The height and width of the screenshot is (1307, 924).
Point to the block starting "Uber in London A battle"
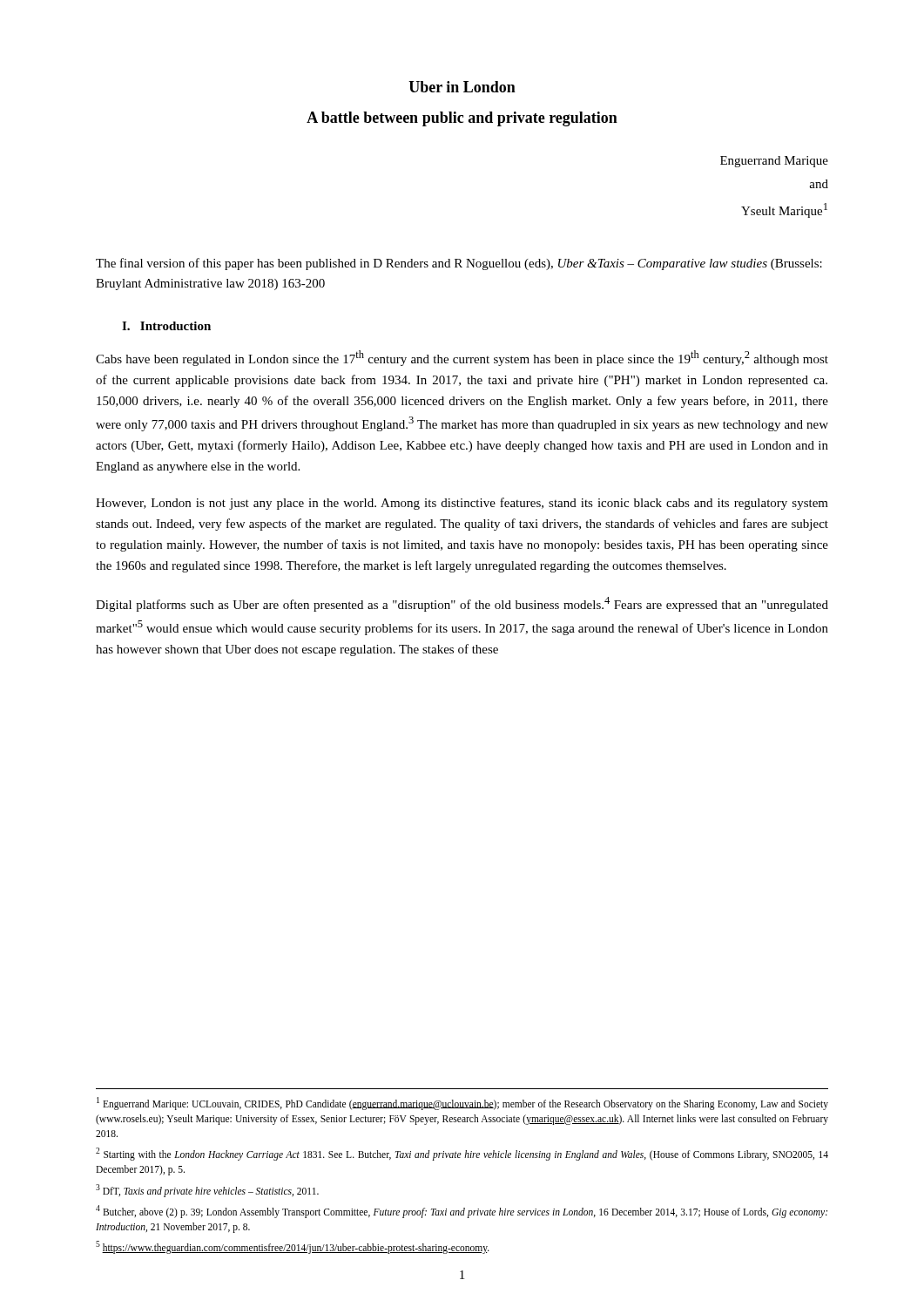click(x=462, y=103)
